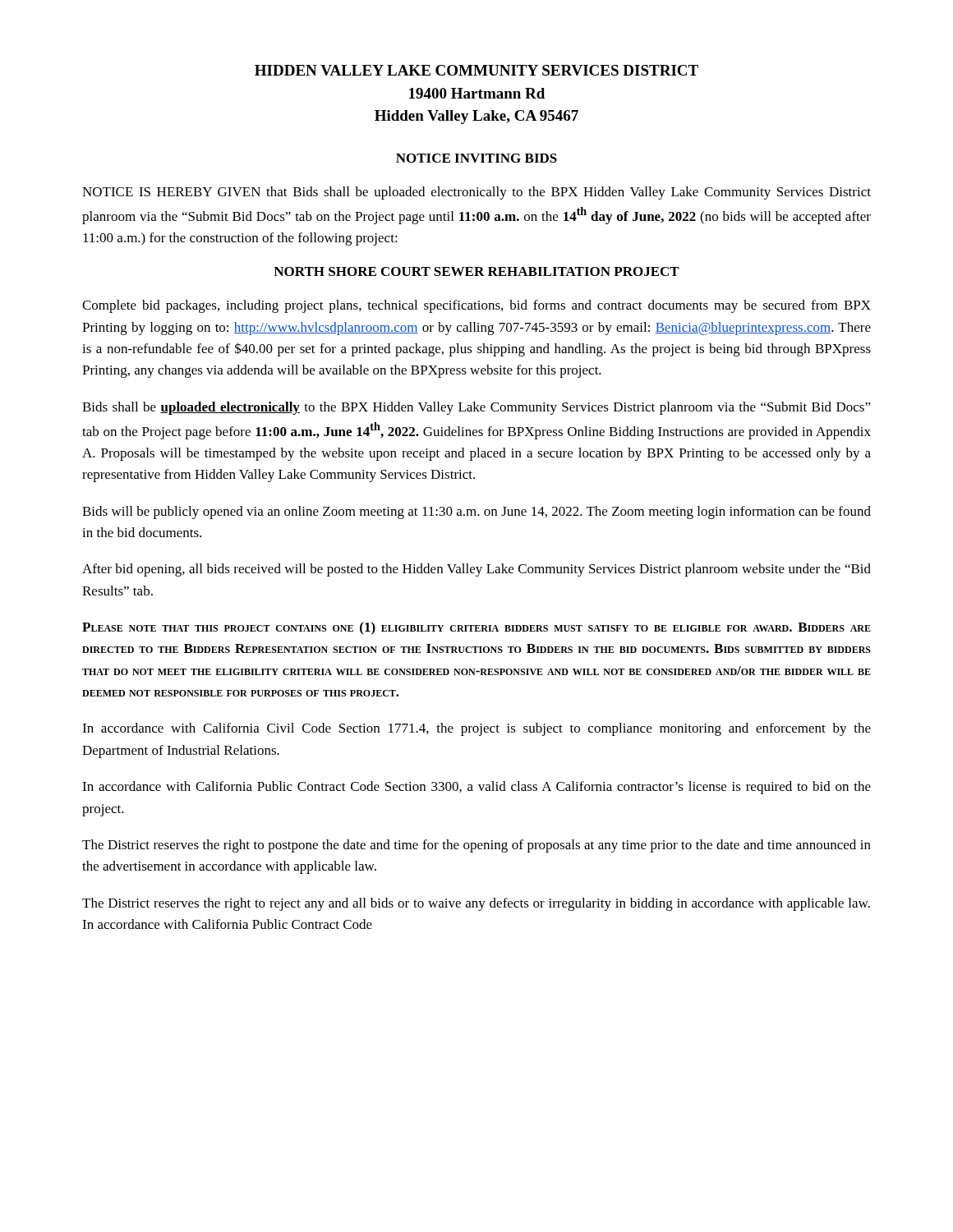Screen dimensions: 1232x953
Task: Navigate to the region starting "NORTH SHORE COURT SEWER REHABILITATION PROJECT"
Action: tap(476, 272)
